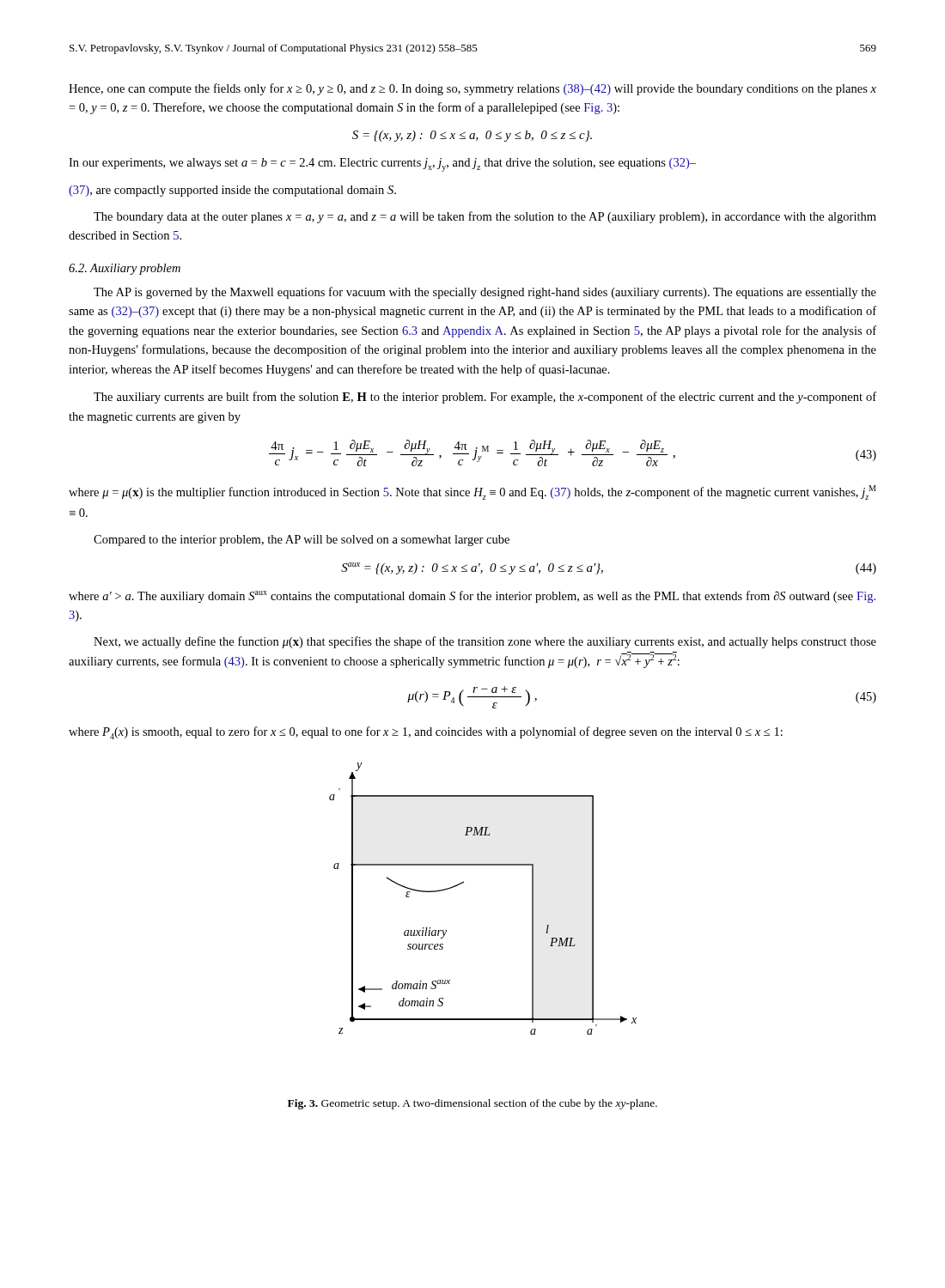The height and width of the screenshot is (1288, 945).
Task: Point to the passage starting "where P4(x) is smooth, equal to zero for"
Action: [x=472, y=732]
